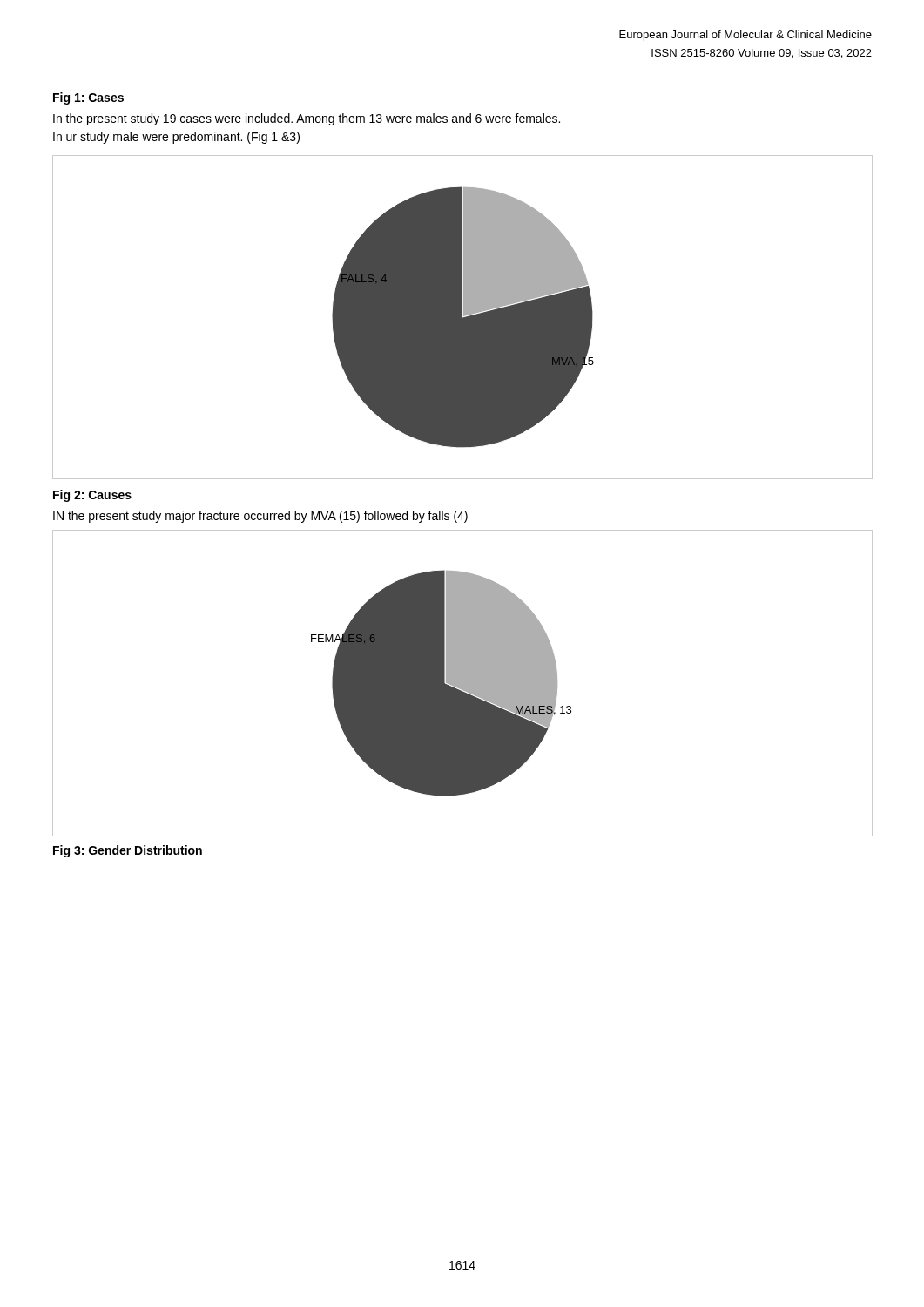
Task: Point to the block beginning "In the present study 19 cases were"
Action: point(307,128)
